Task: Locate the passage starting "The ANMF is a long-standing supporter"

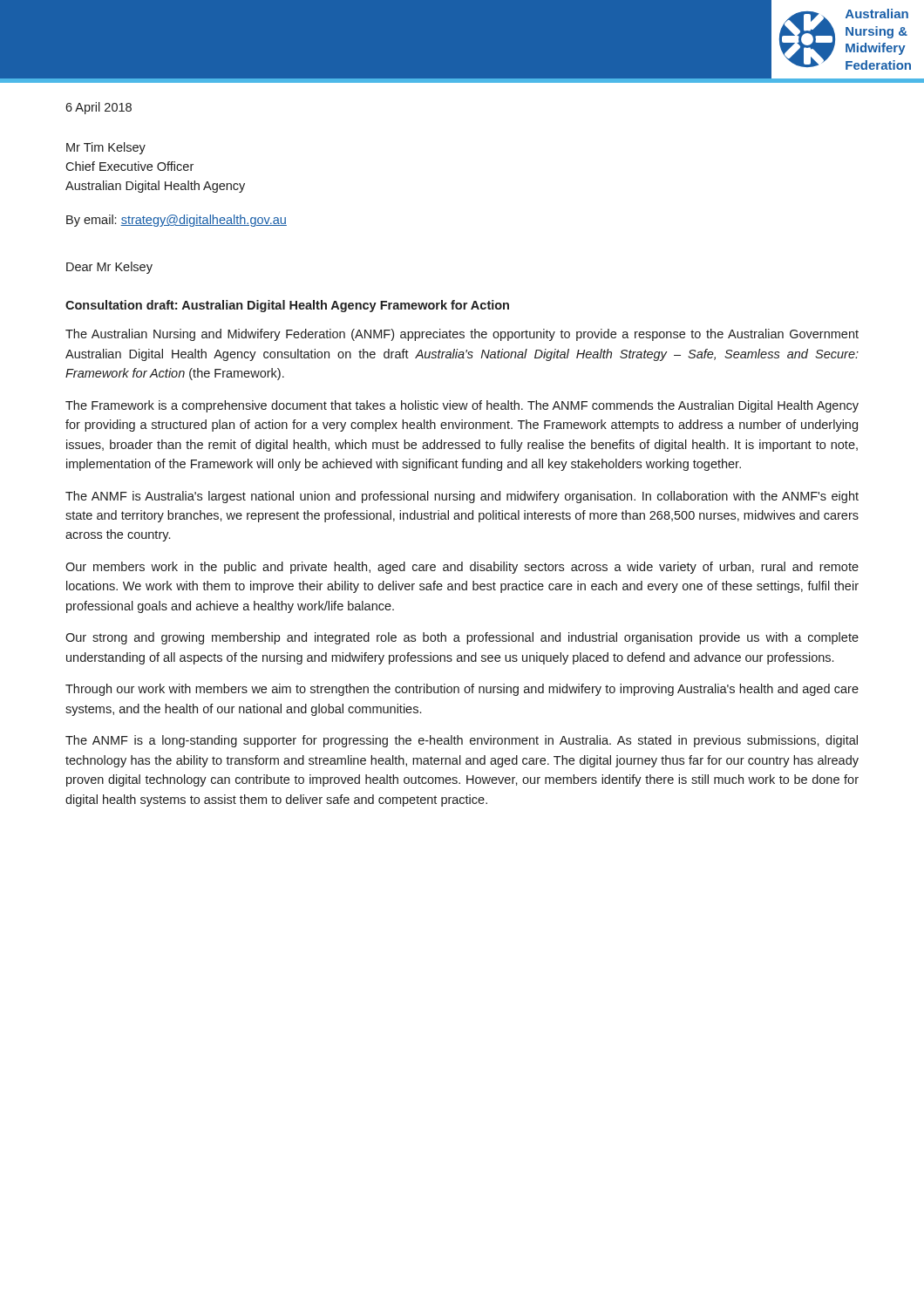Action: (462, 770)
